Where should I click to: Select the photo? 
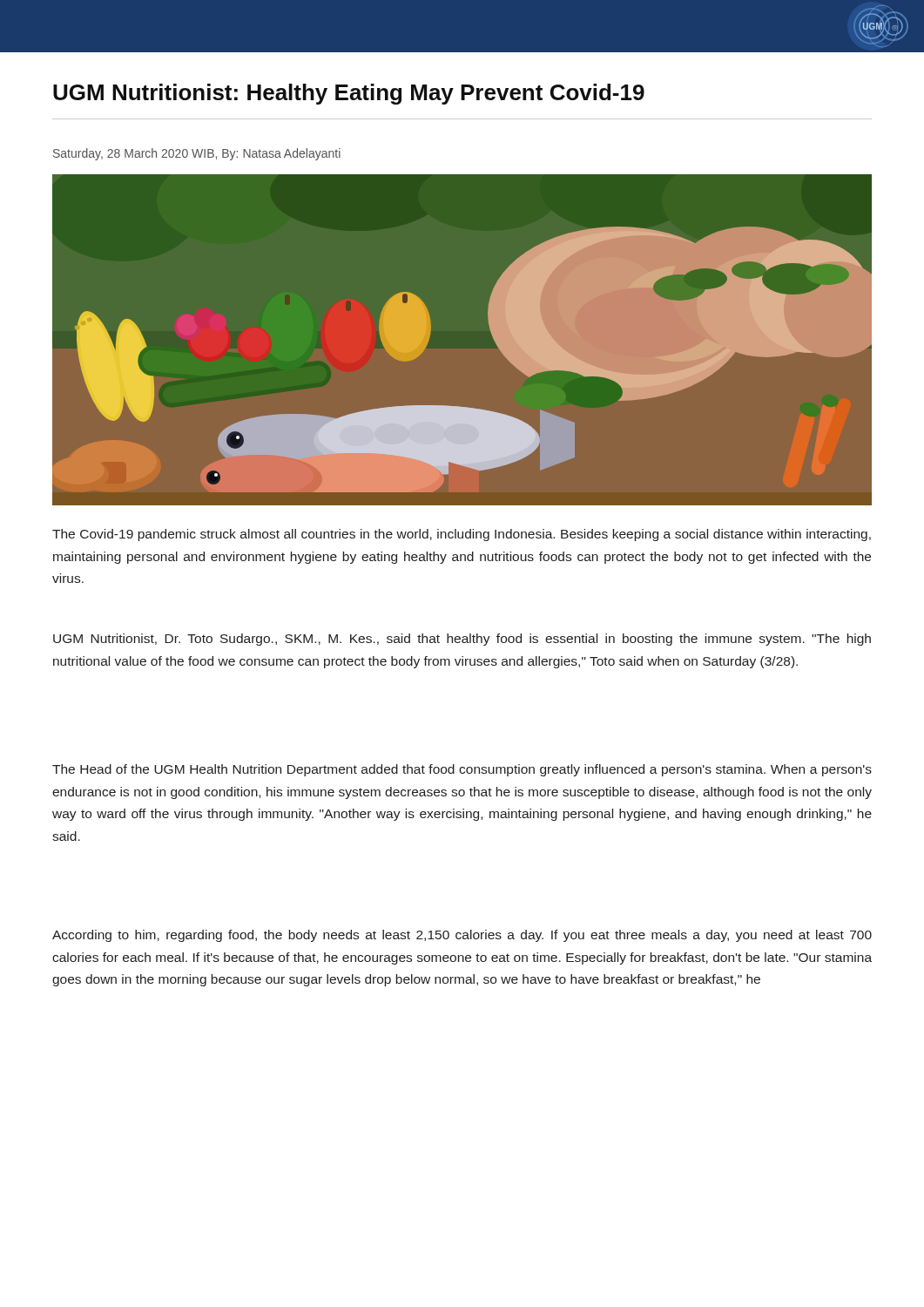(x=462, y=340)
